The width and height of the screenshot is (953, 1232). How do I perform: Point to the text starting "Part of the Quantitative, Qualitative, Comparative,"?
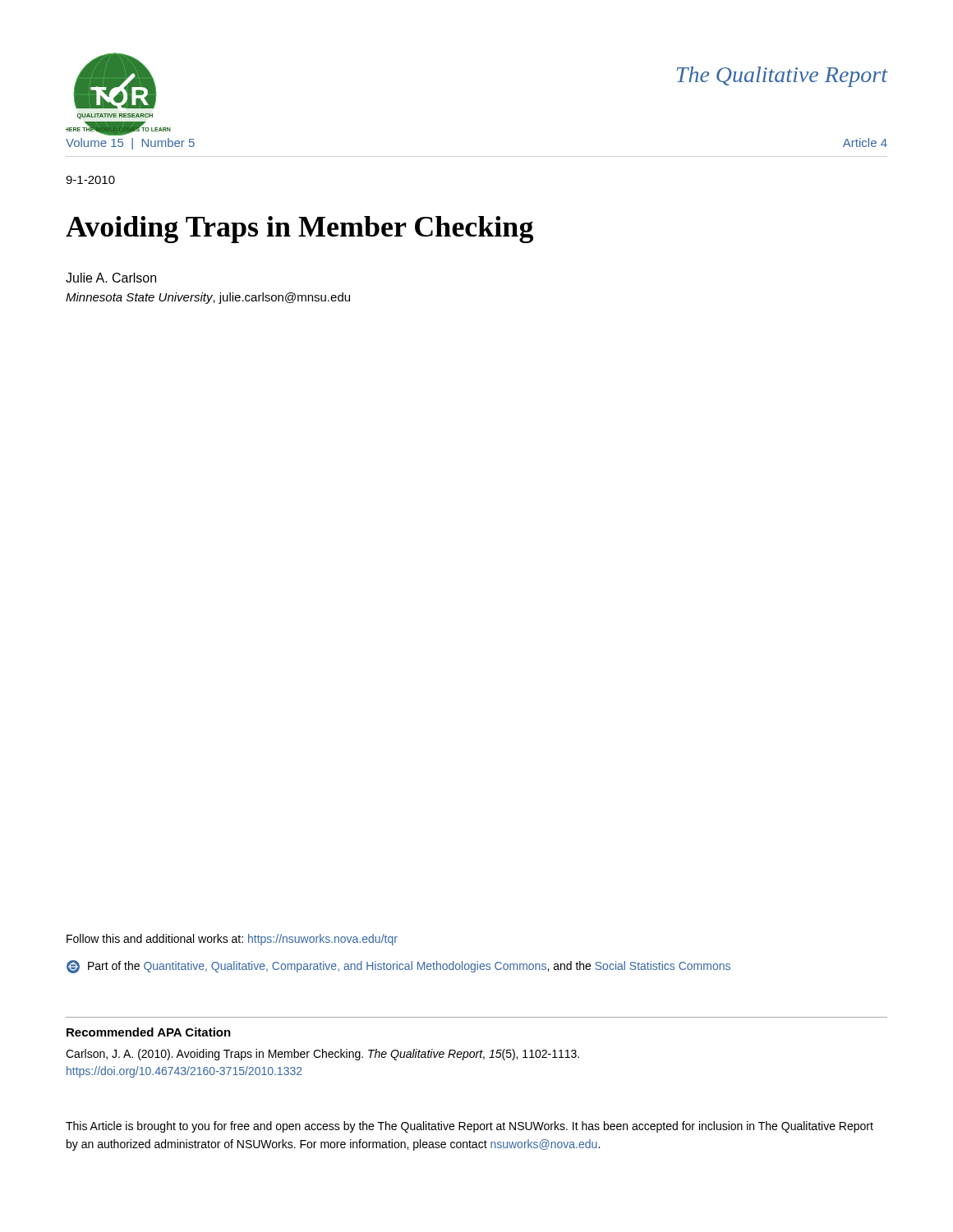398,967
